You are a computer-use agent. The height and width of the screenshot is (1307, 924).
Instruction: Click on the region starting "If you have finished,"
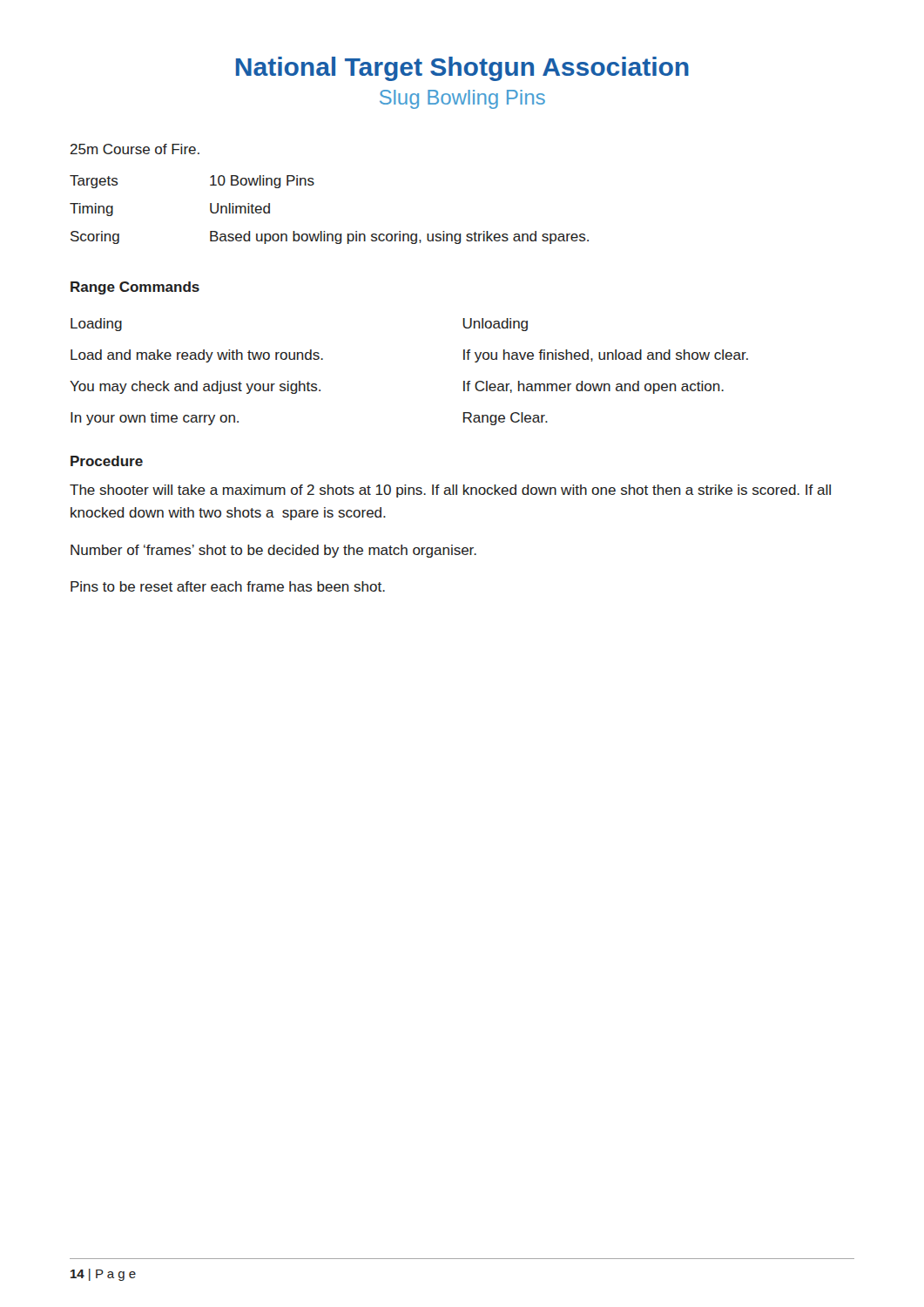click(x=606, y=355)
